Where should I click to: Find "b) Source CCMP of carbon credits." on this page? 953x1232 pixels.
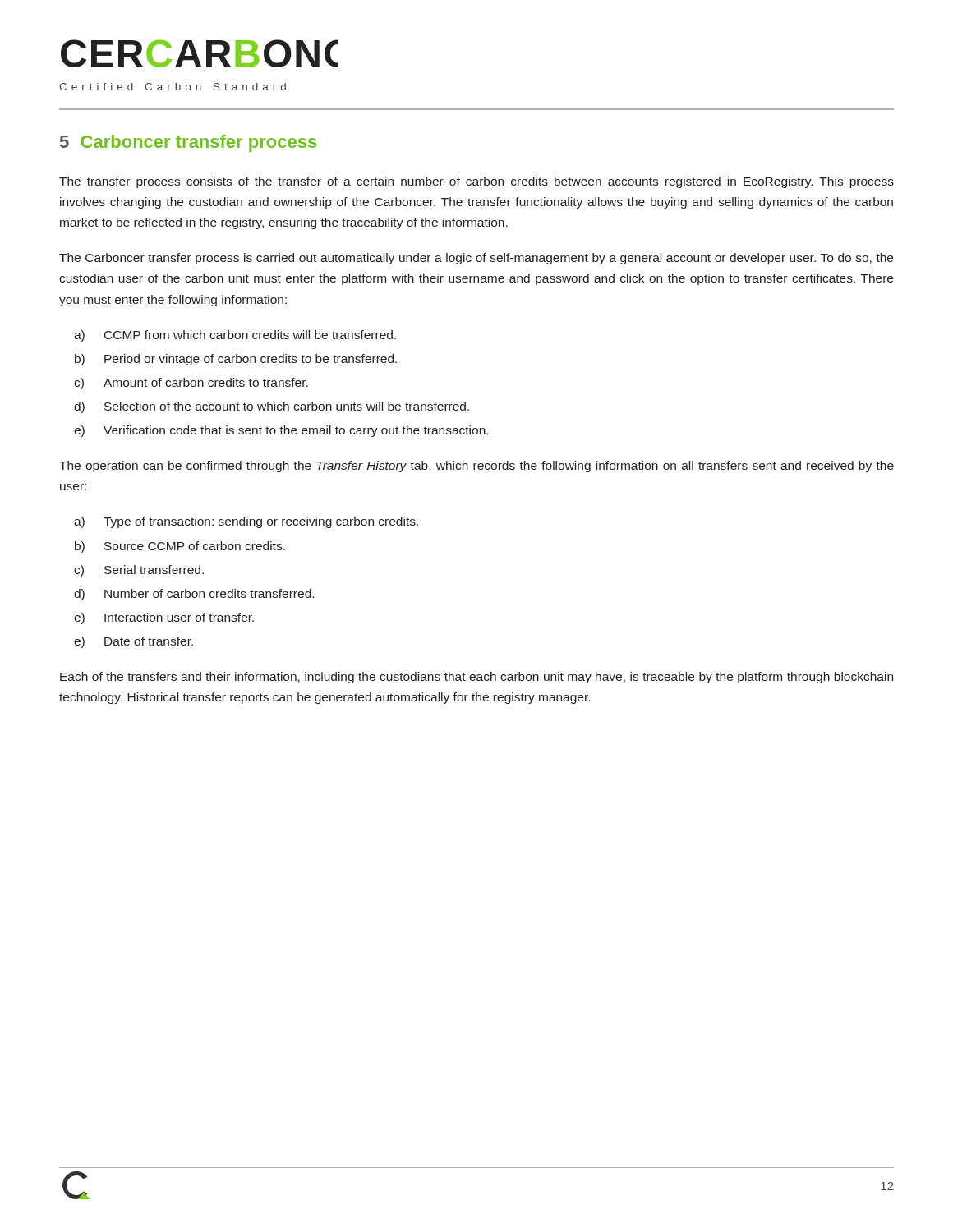click(x=180, y=547)
